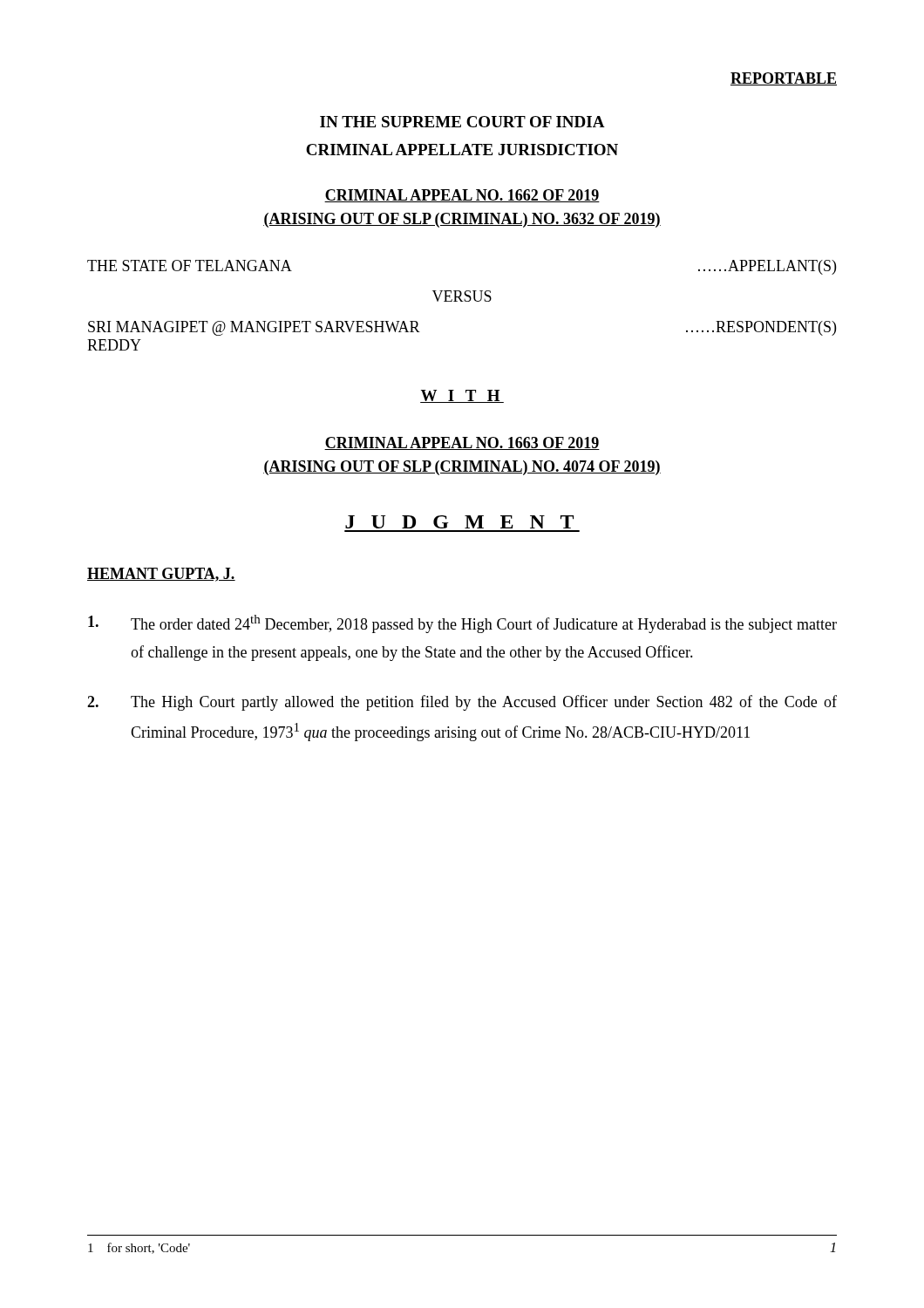The height and width of the screenshot is (1308, 924).
Task: Locate the block starting "THE STATE OF TELANGANA ……APPELLANT(S)"
Action: click(186, 267)
